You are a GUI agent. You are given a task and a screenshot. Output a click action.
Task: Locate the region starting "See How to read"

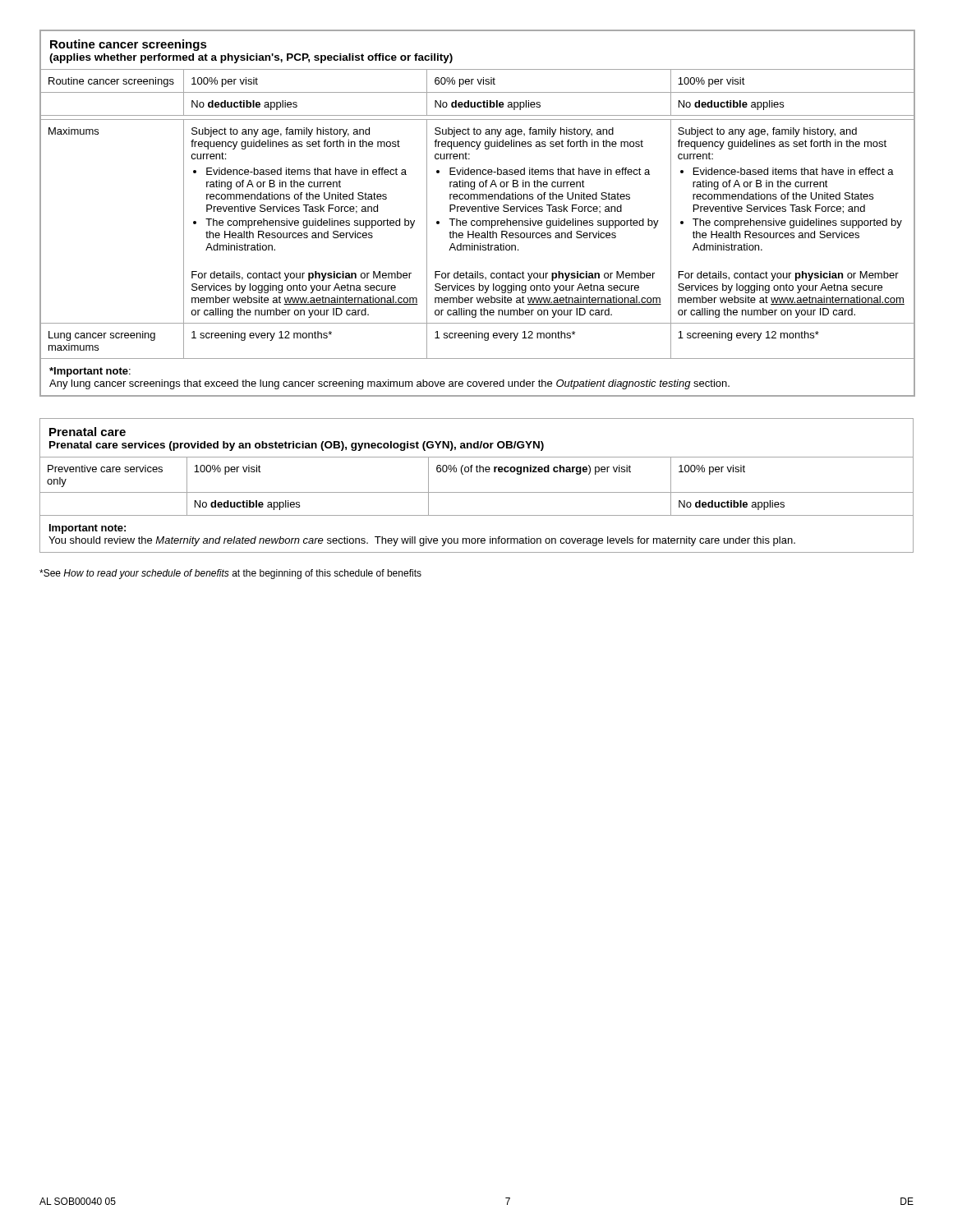click(x=230, y=573)
